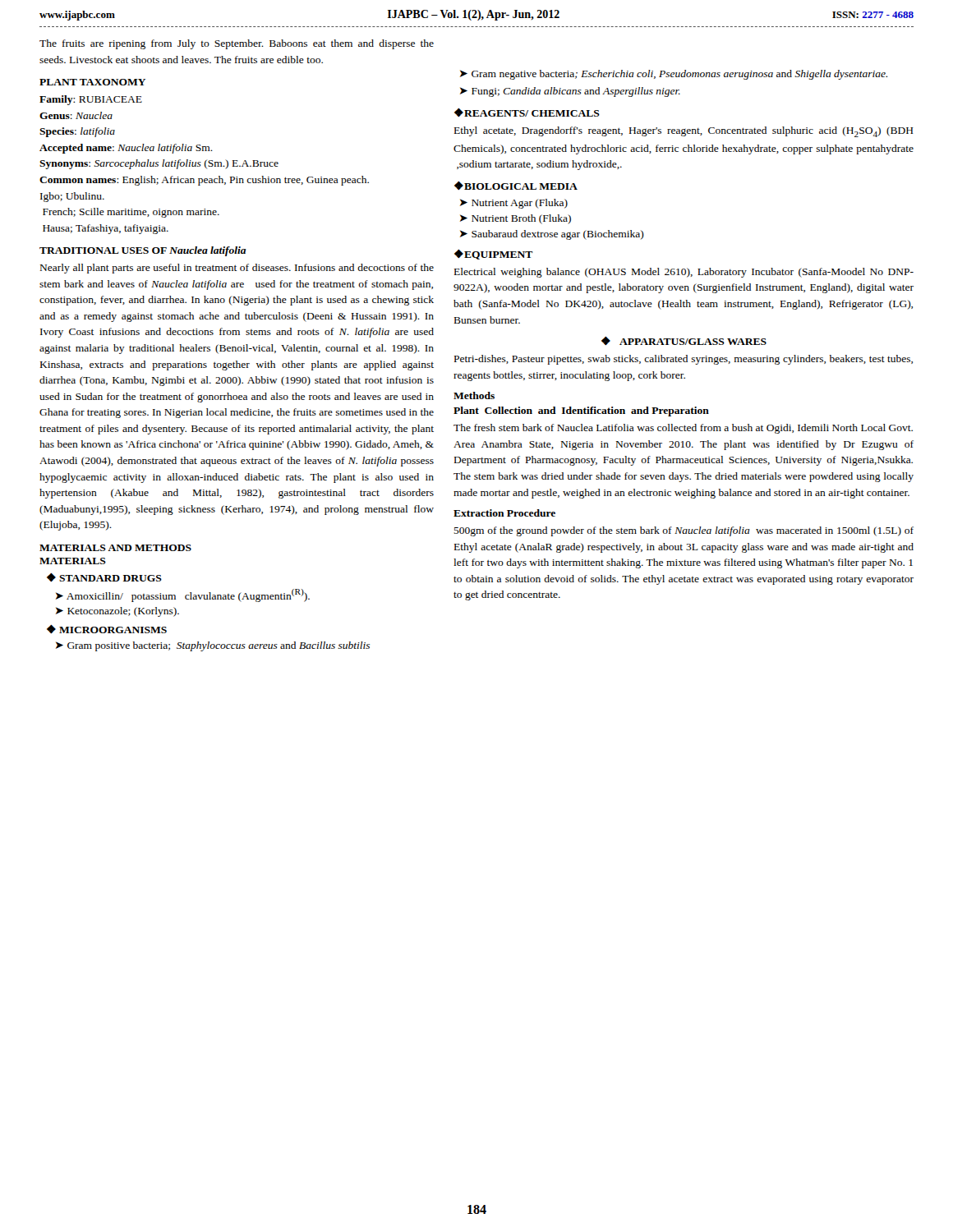The height and width of the screenshot is (1232, 953).
Task: Click on the section header containing "PLANT TAXONOMY"
Action: 93,82
